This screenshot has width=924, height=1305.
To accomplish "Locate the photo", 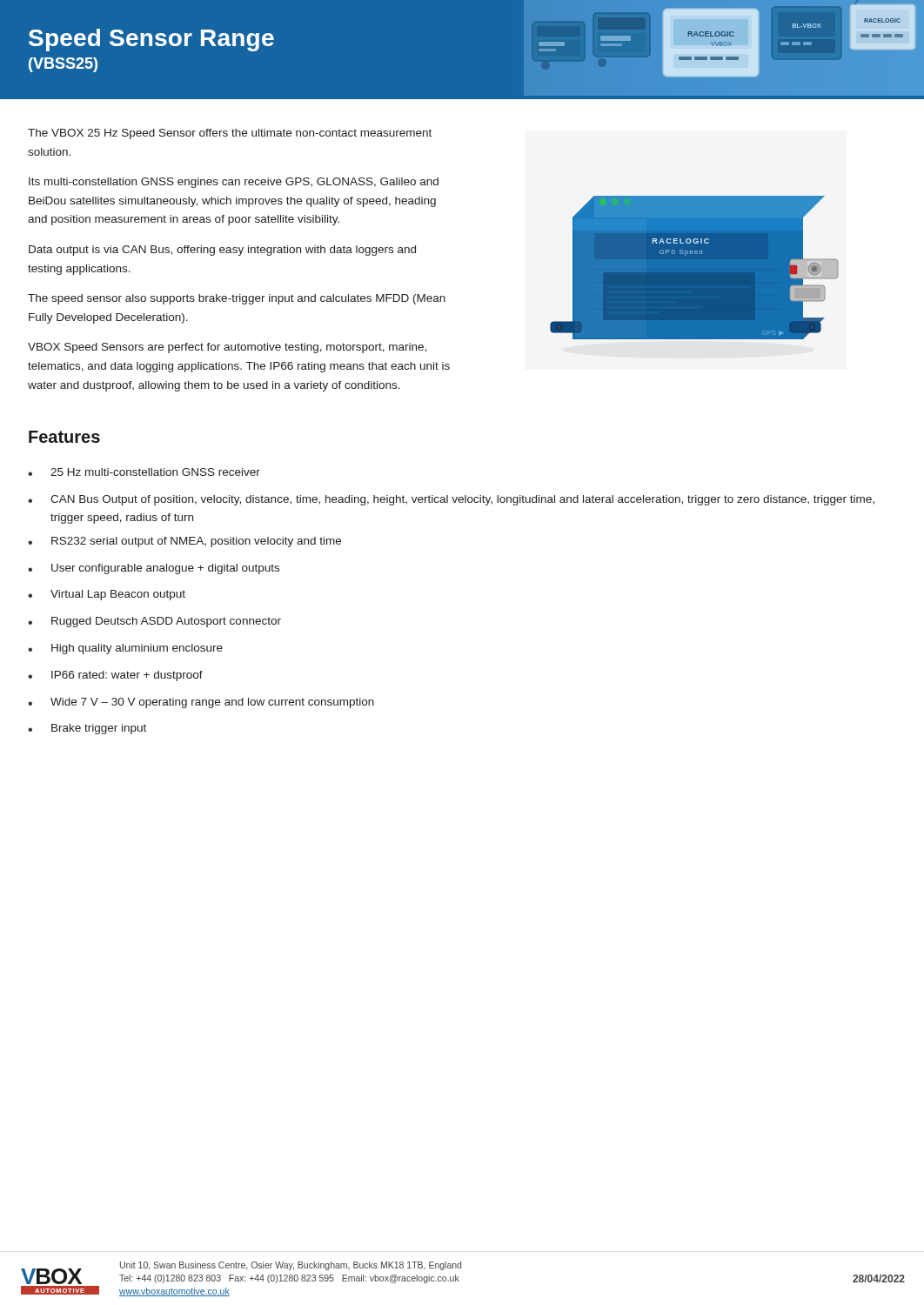I will pyautogui.click(x=686, y=250).
